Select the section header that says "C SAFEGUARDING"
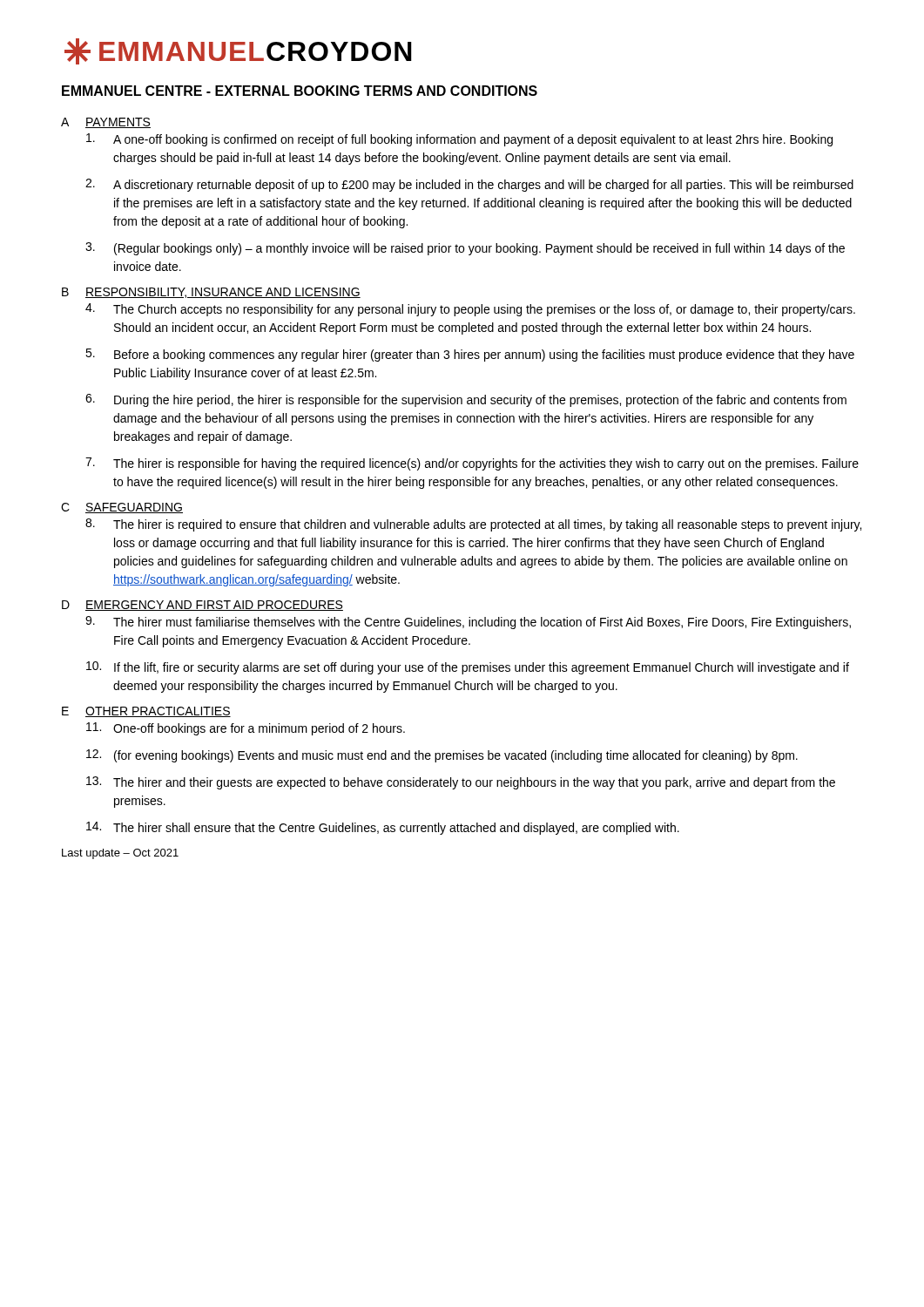 tap(122, 507)
